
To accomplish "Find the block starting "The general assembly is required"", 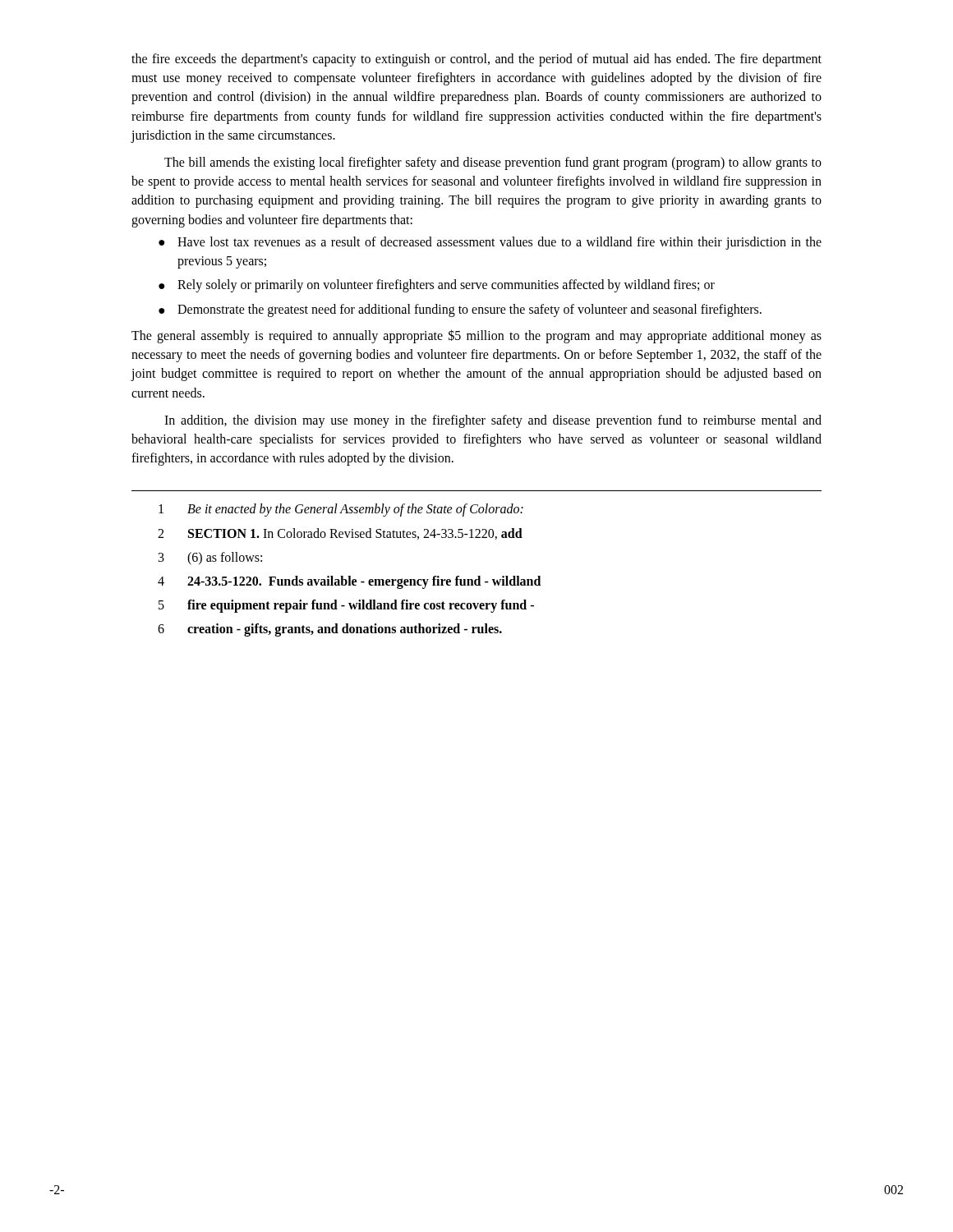I will [476, 364].
